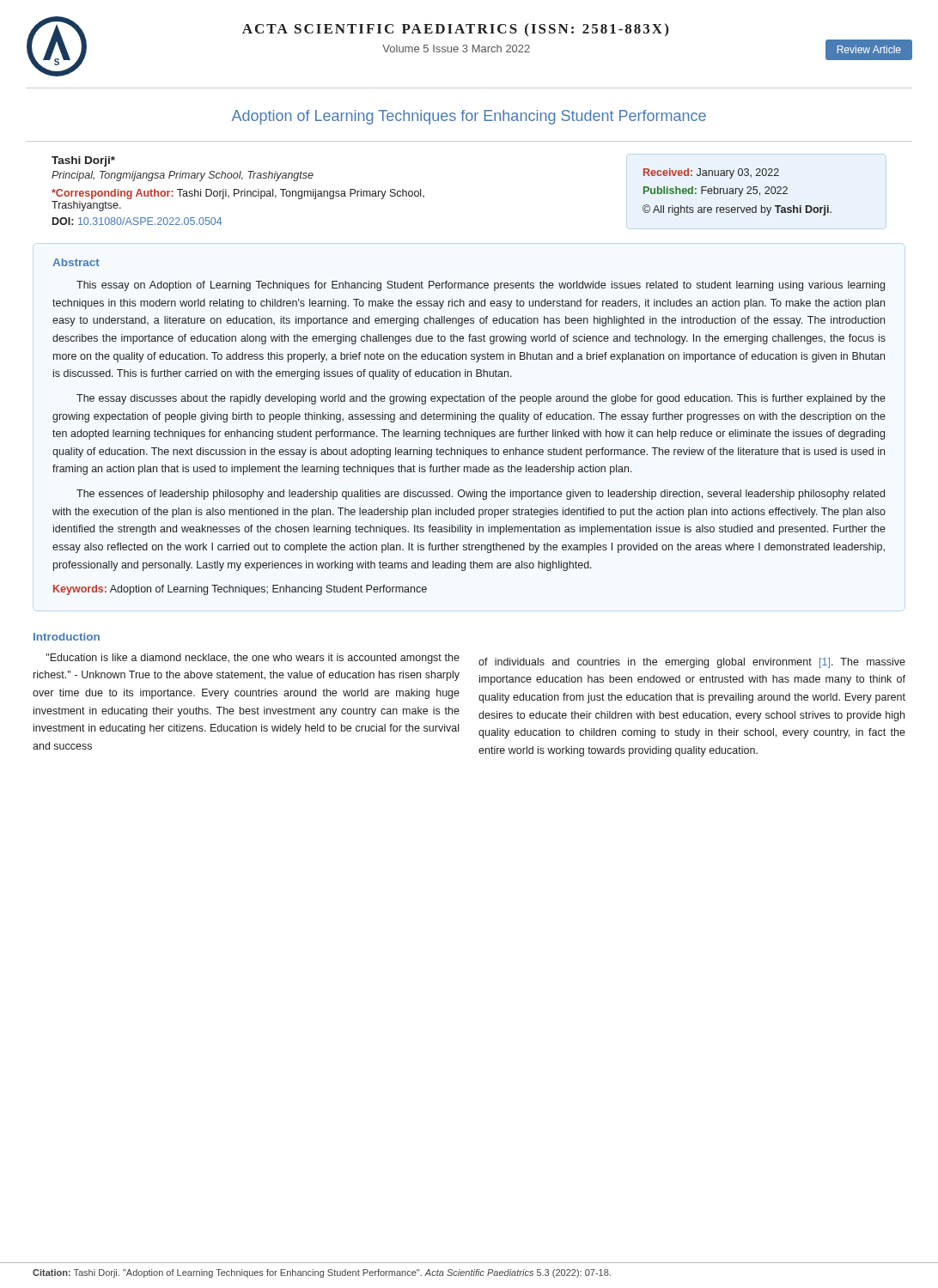Click the passage that begins ""Education is like a diamond necklace, the"
938x1288 pixels.
246,702
